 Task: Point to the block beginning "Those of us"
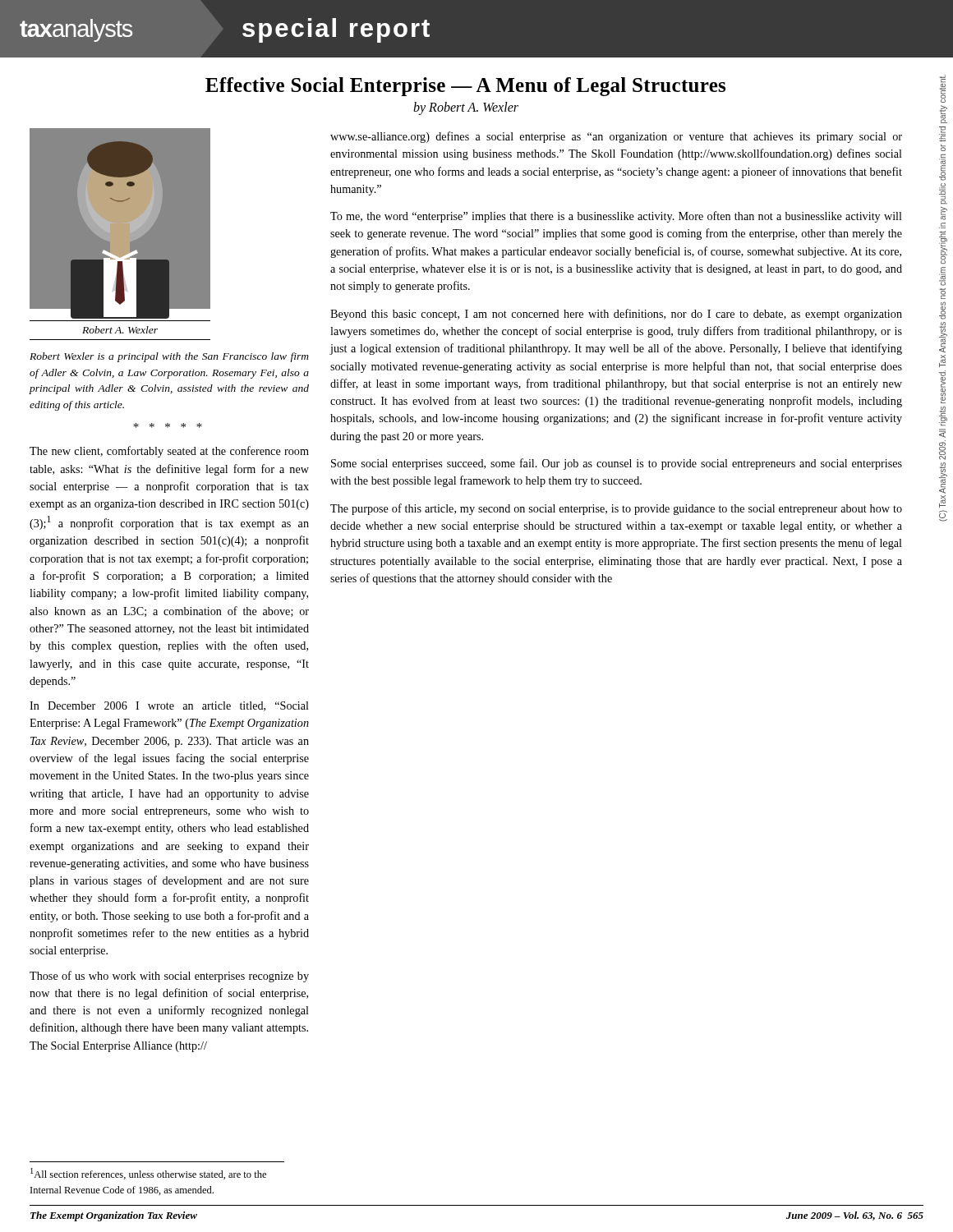point(169,1010)
